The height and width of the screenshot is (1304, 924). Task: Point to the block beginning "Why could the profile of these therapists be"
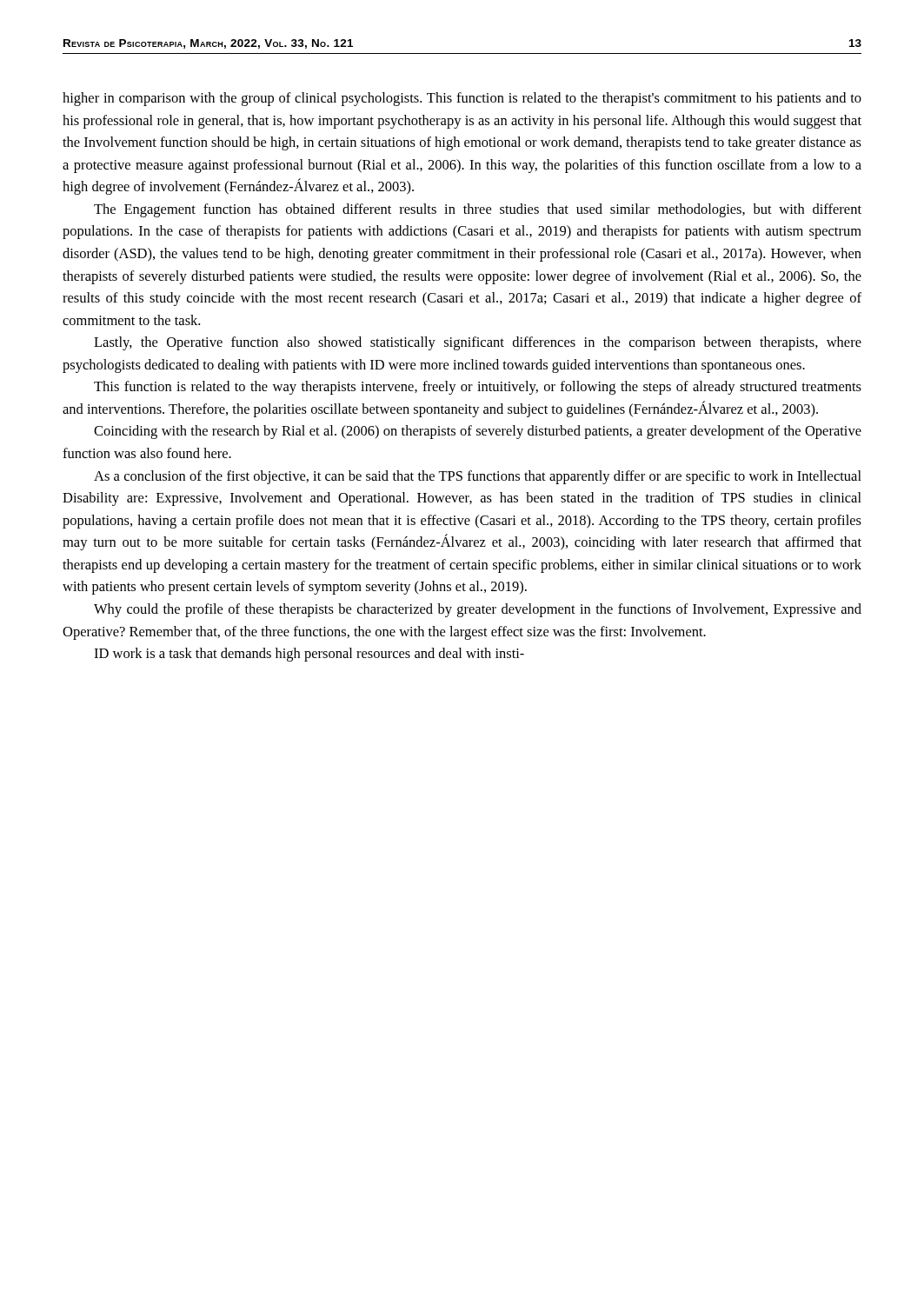pos(462,620)
